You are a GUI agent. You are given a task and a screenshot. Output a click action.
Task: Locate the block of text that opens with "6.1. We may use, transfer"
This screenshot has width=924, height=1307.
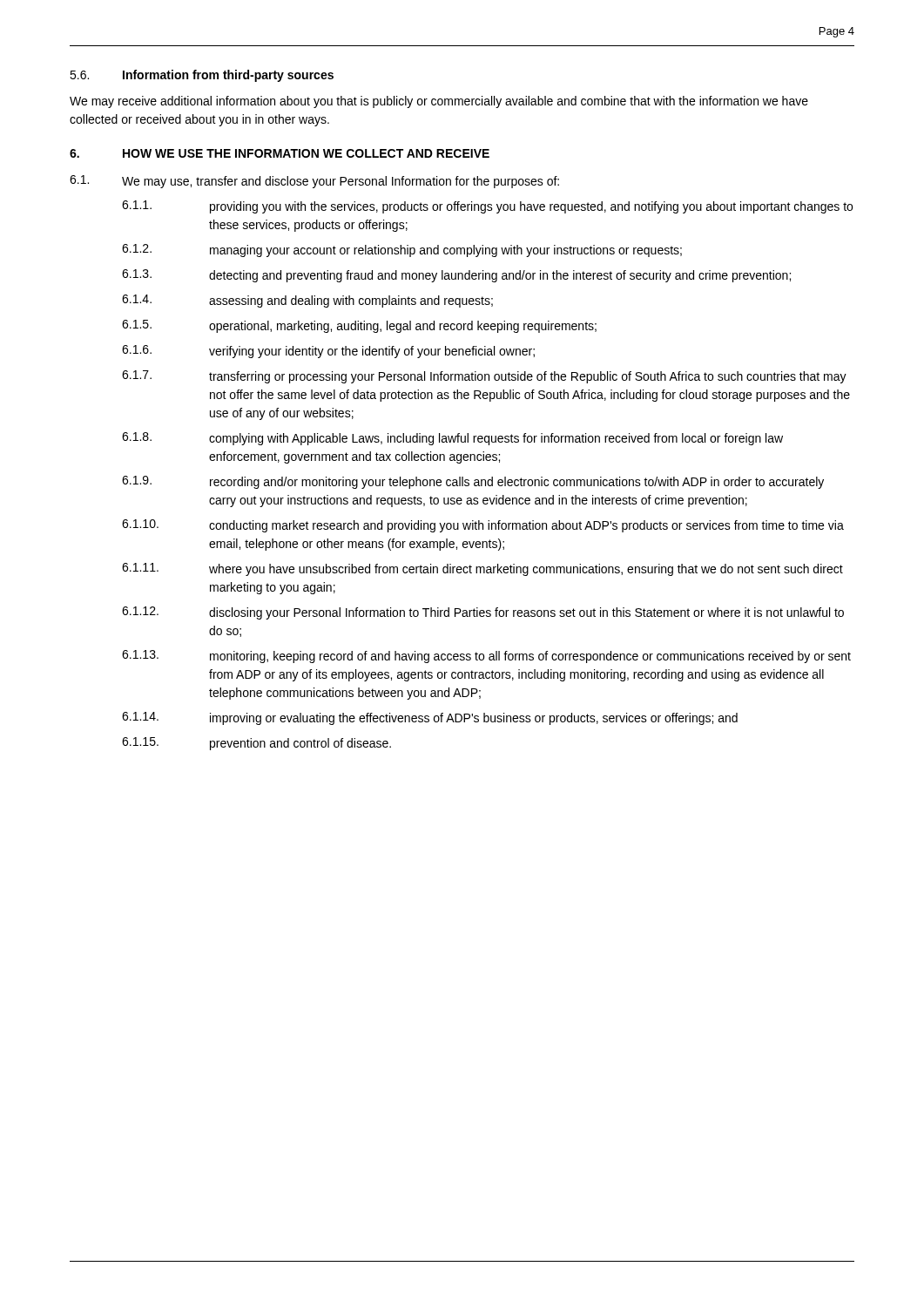pos(462,182)
